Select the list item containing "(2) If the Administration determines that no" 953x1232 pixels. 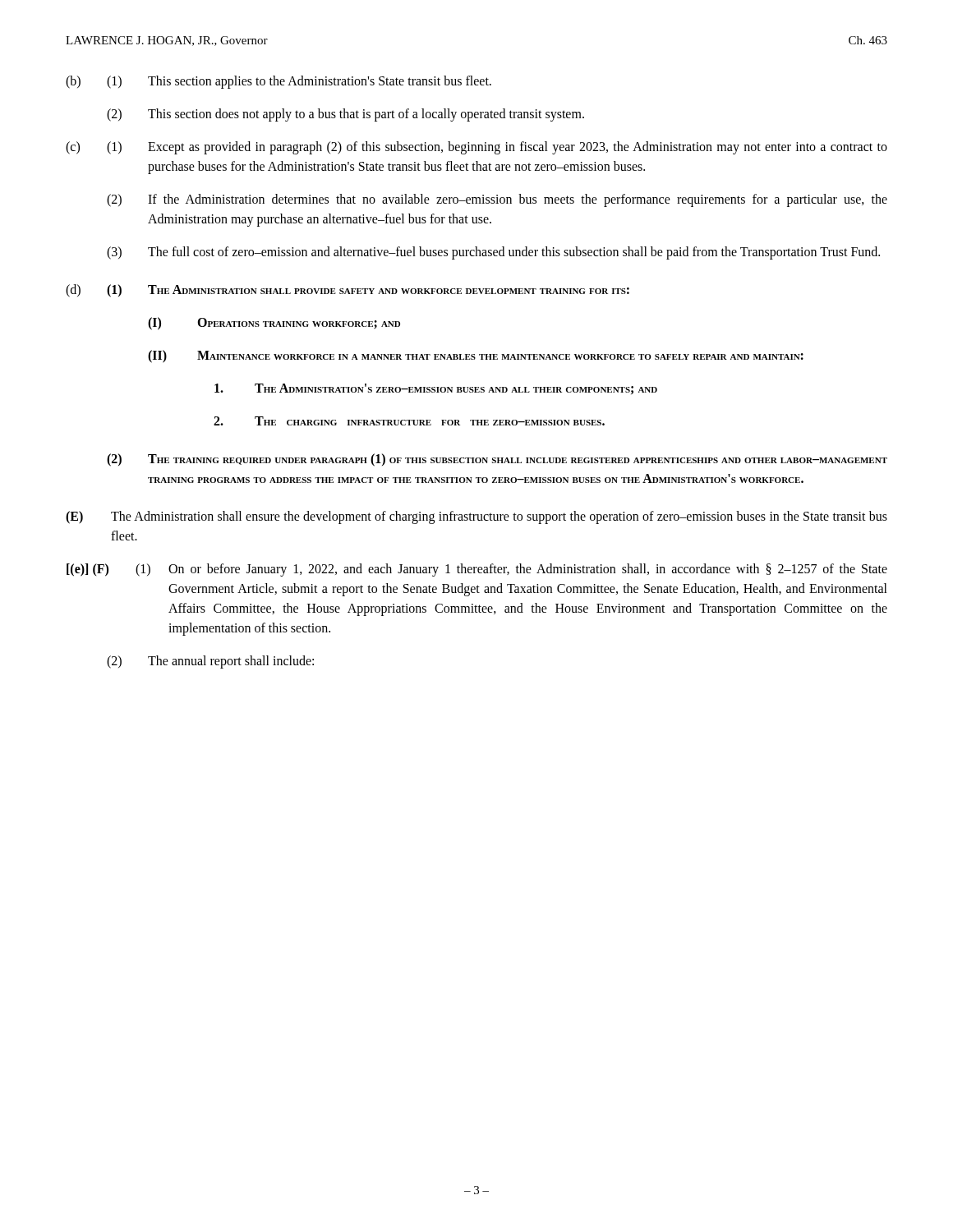(x=497, y=209)
